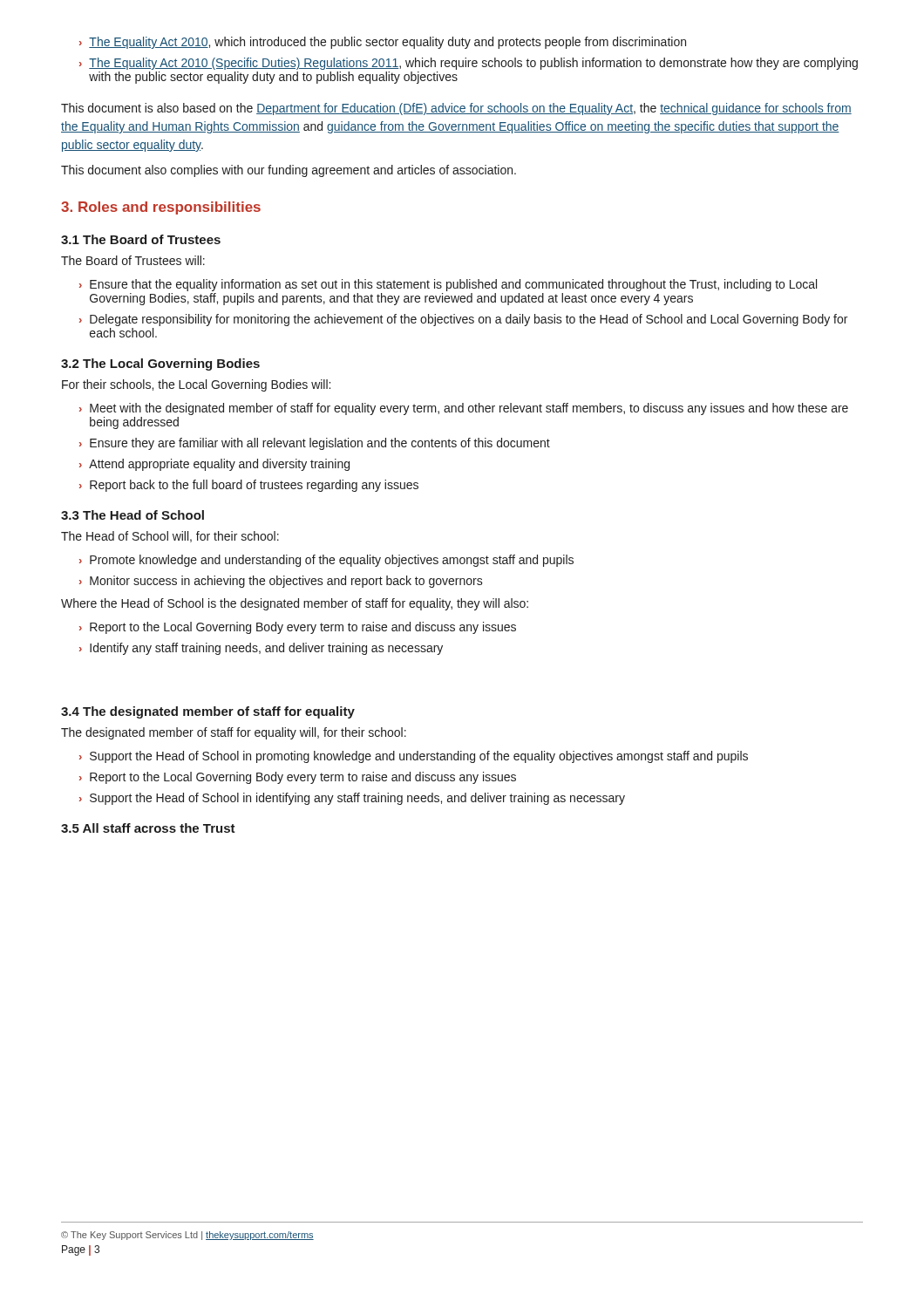Screen dimensions: 1308x924
Task: Find the passage starting "› Identify any staff training"
Action: click(261, 648)
